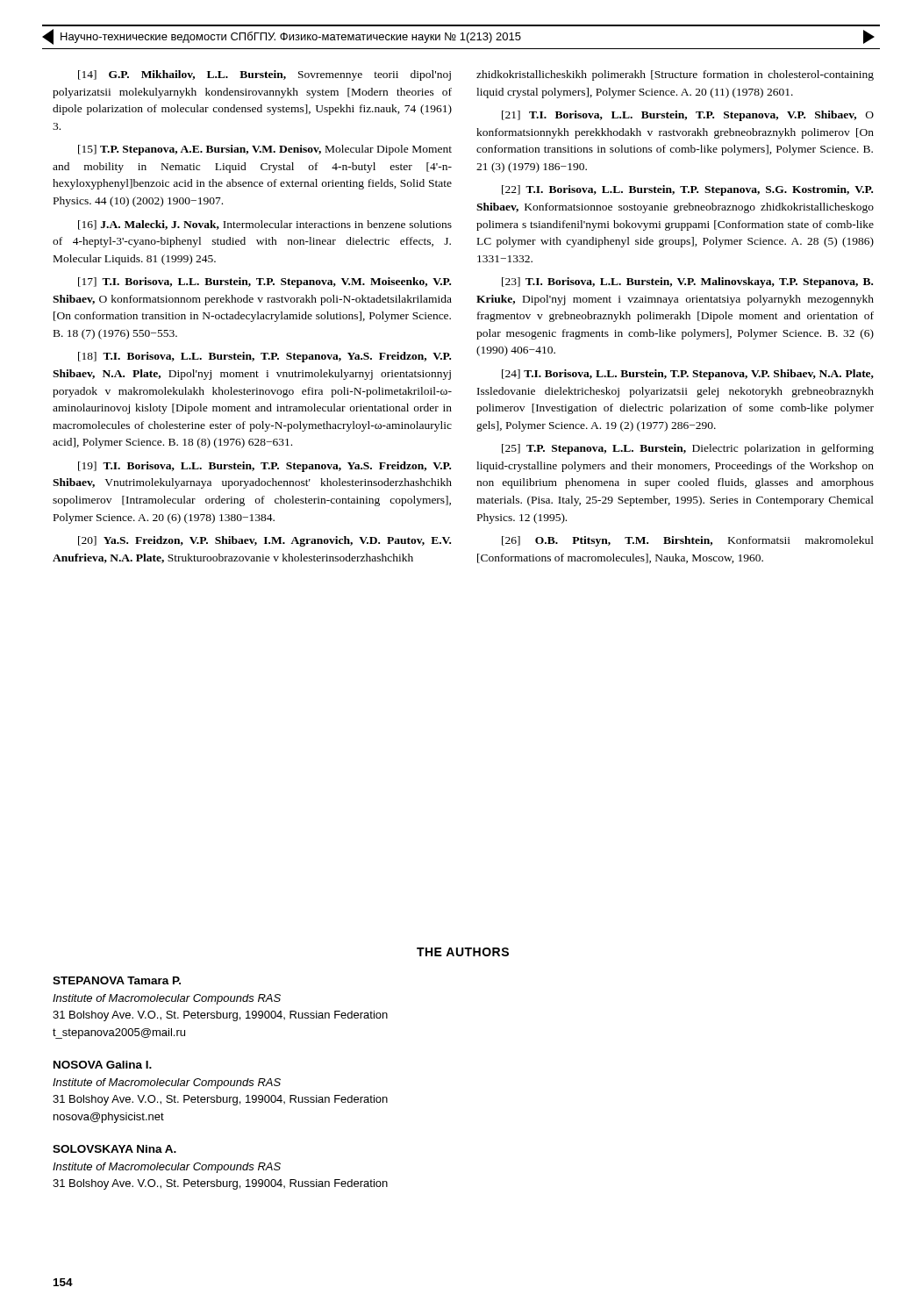Point to the region starting "[23] T.I. Borisova, L.L. Burstein, V.P. Malinovskaya,"
Viewport: 922px width, 1316px height.
(675, 316)
